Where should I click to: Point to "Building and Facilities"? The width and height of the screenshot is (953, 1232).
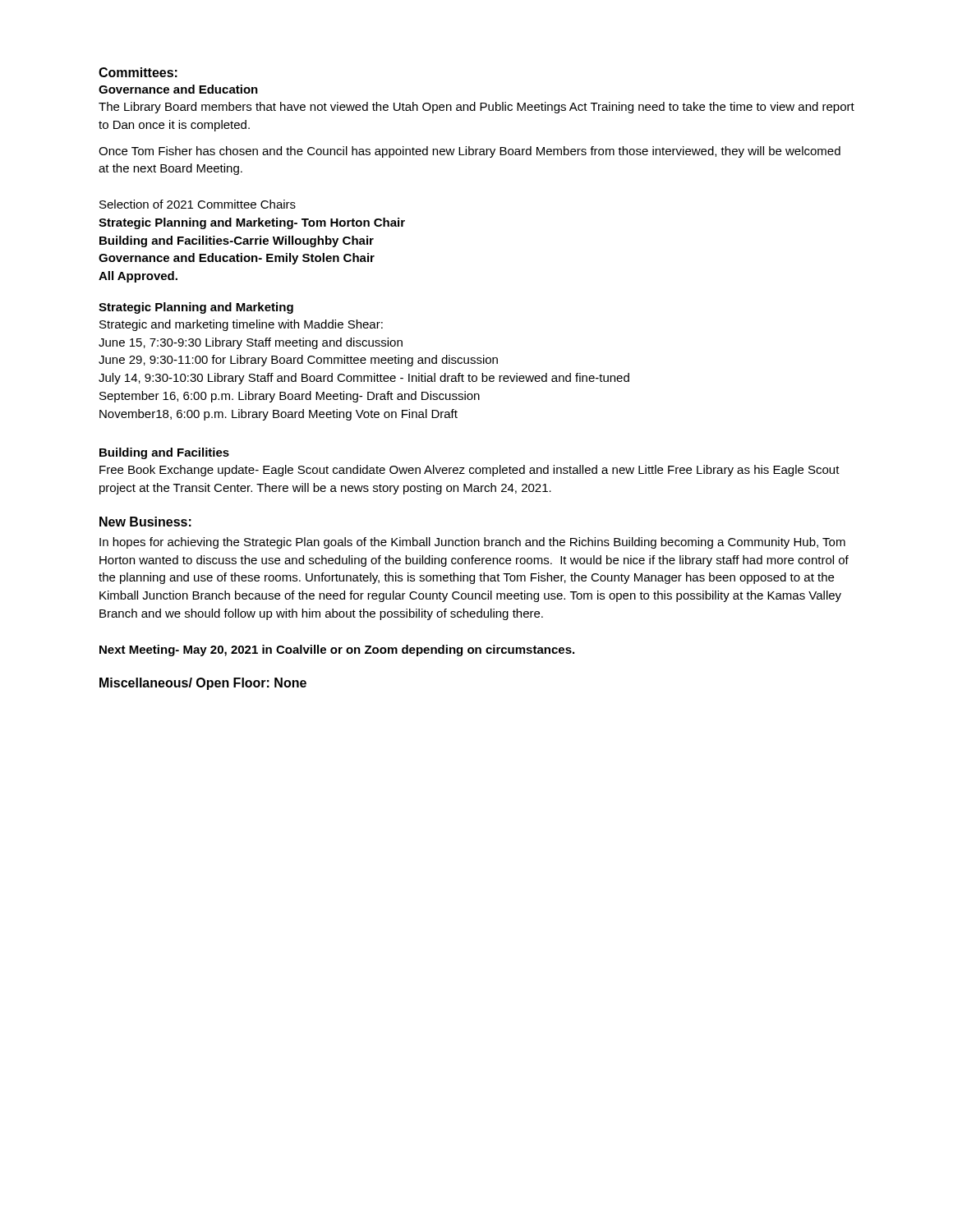[164, 452]
